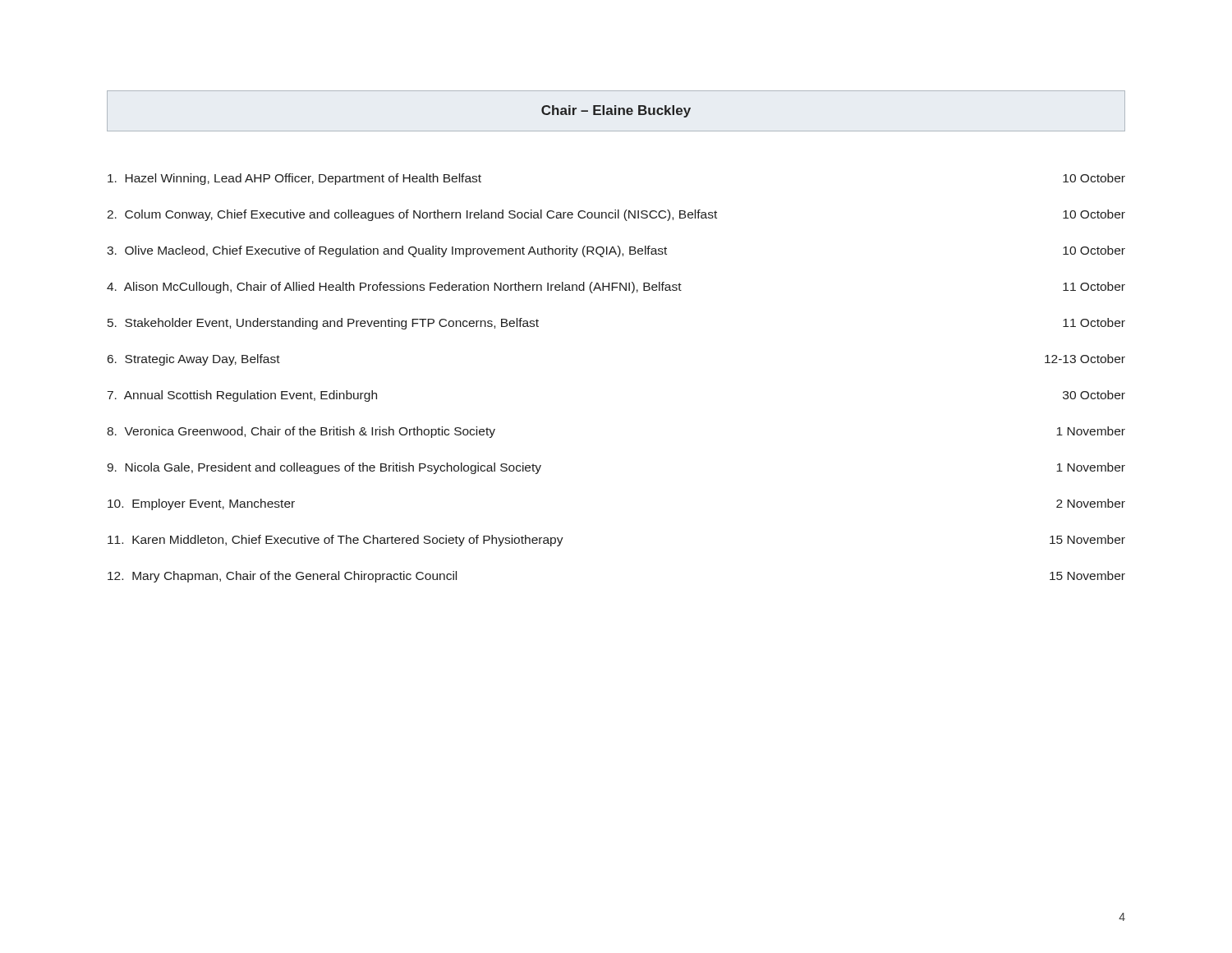This screenshot has height=953, width=1232.
Task: Find the block on this page that starts "9. Nicola Gale, President and colleagues of"
Action: coord(322,468)
